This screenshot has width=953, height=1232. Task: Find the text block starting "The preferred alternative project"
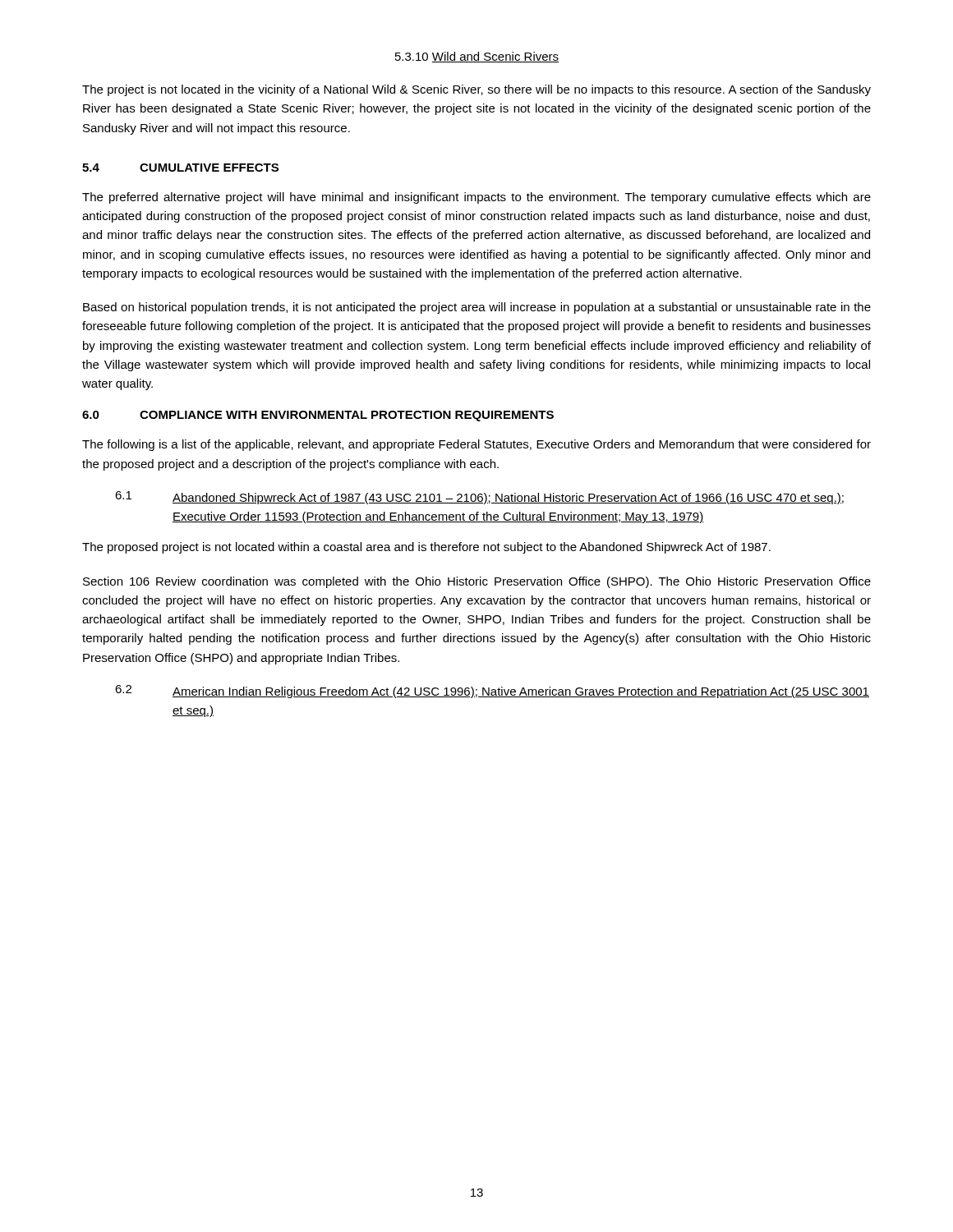(476, 235)
